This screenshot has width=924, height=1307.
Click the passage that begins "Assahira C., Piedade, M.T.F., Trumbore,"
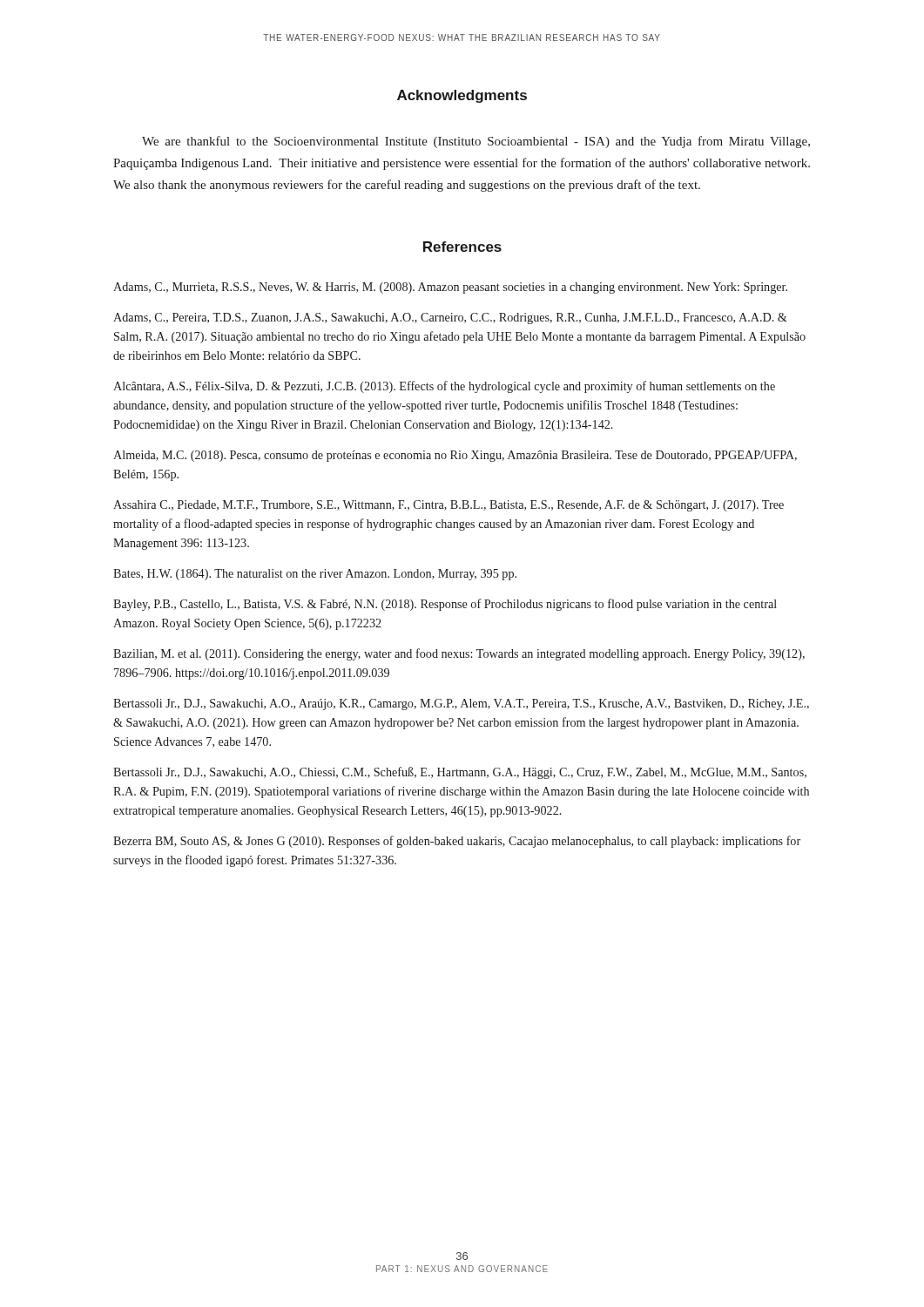coord(449,524)
